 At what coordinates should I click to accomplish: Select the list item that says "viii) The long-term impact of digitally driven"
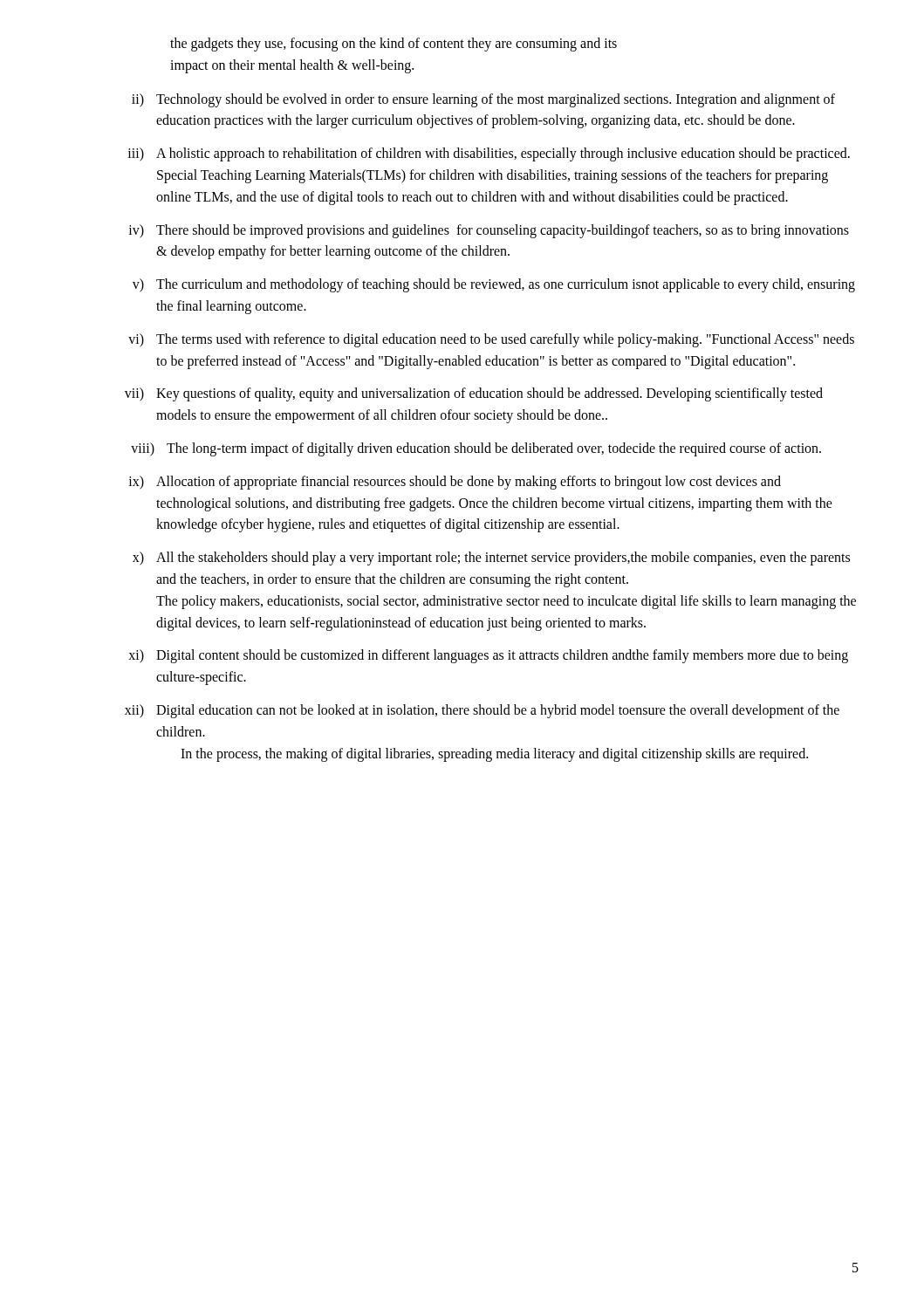[x=475, y=449]
